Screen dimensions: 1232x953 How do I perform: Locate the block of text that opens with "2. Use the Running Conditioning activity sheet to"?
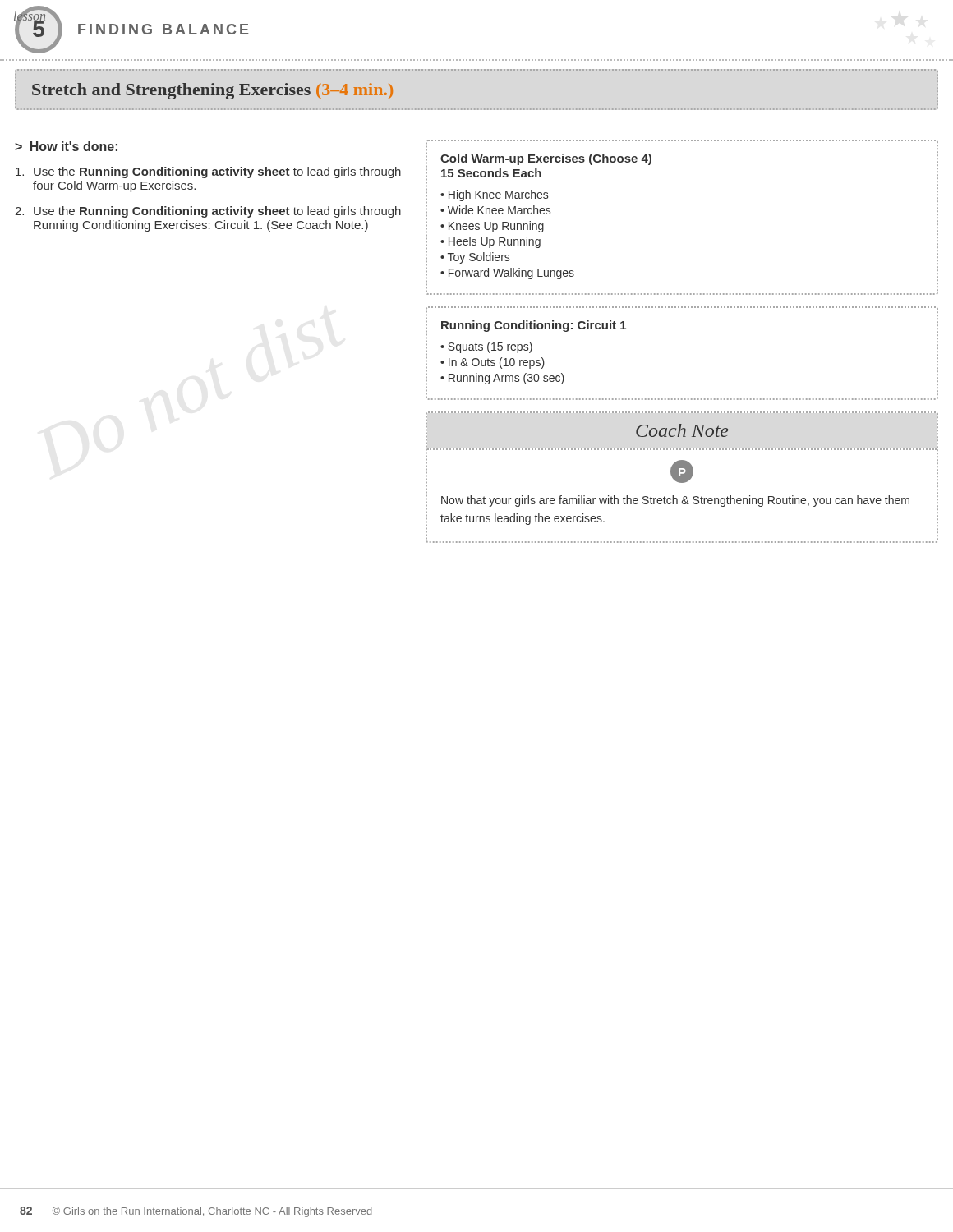pos(212,218)
